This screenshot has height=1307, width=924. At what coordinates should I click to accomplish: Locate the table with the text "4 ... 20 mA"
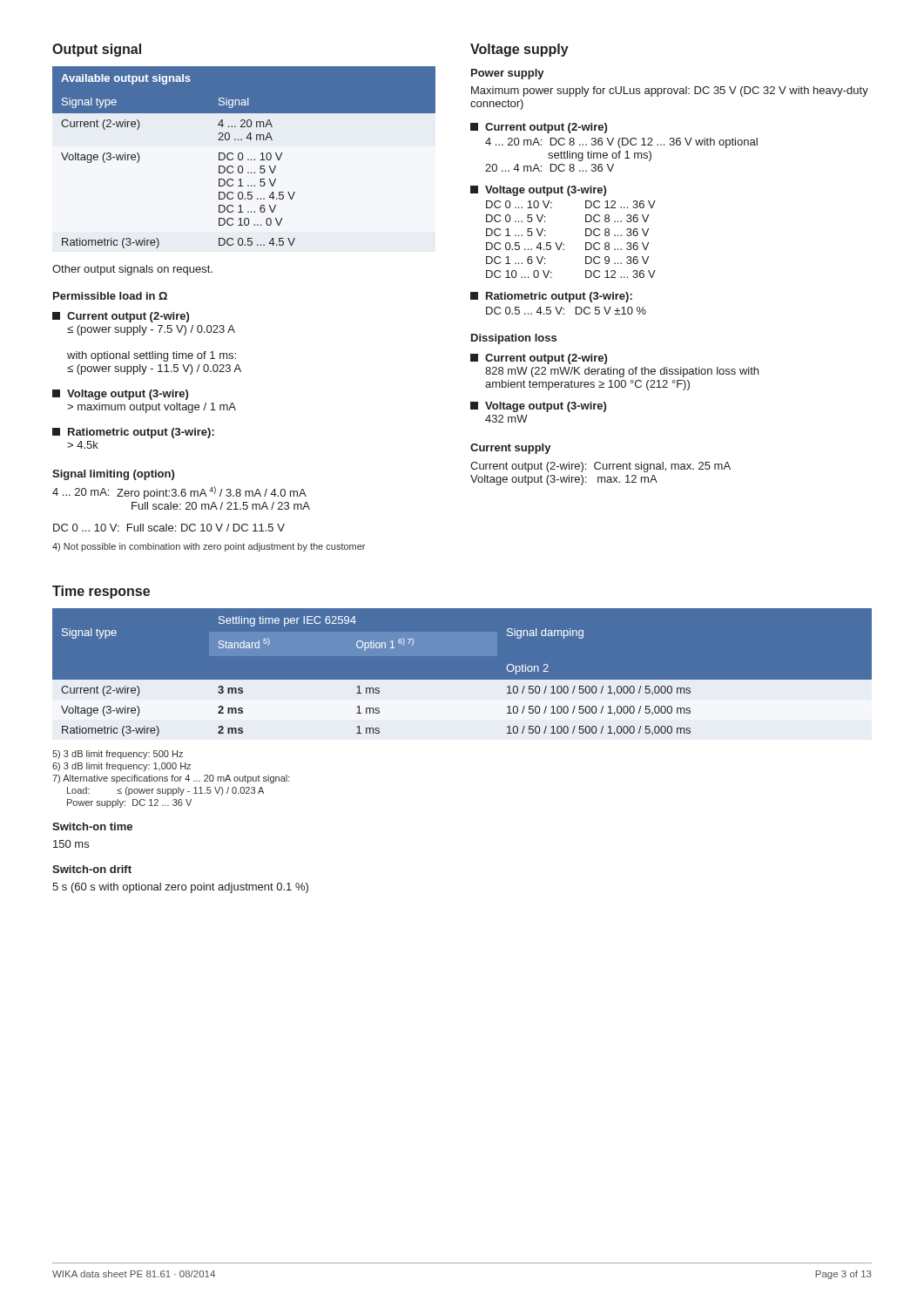pos(244,159)
